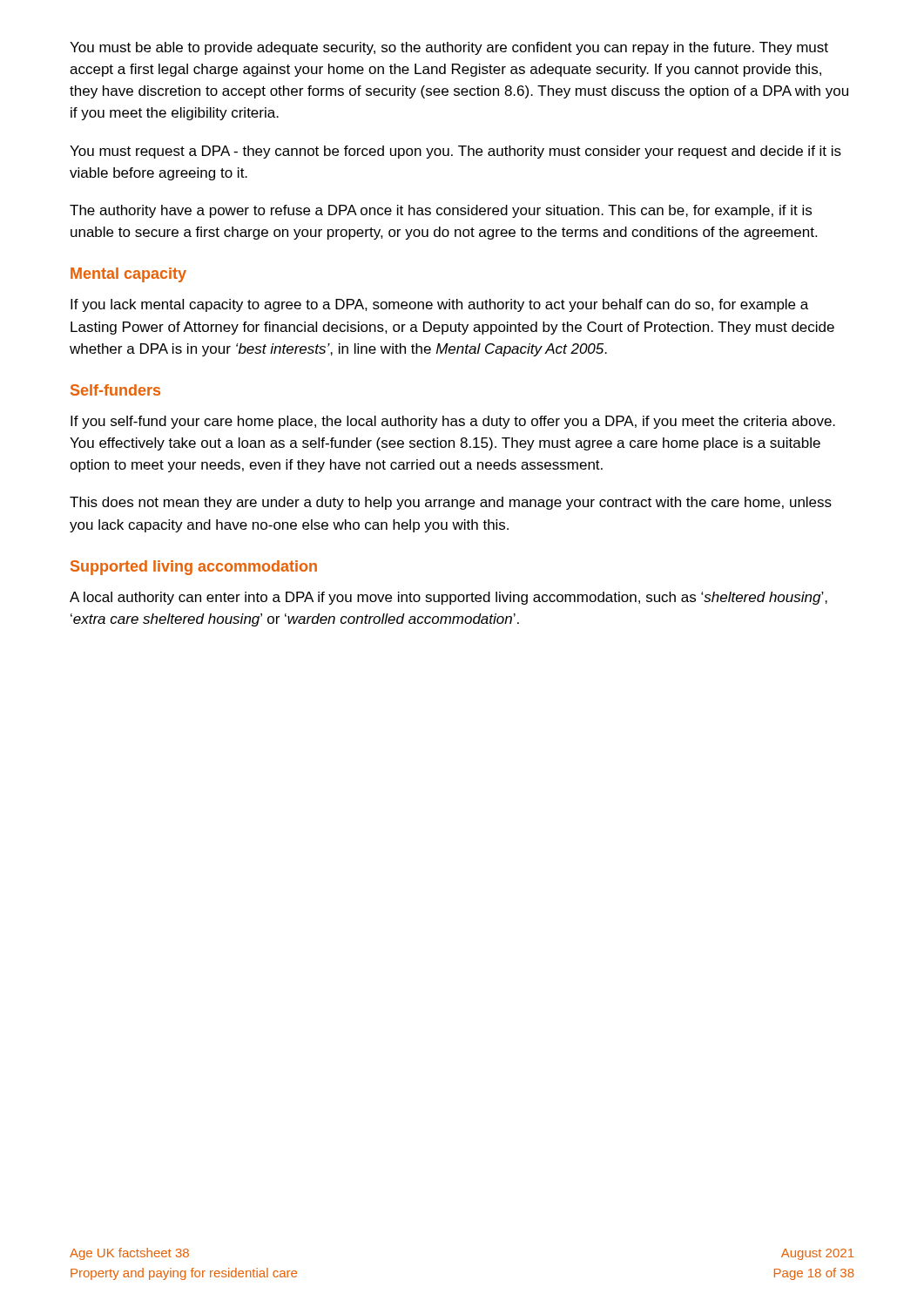Select the text block that says "If you self-fund your care home place,"
The width and height of the screenshot is (924, 1307).
[453, 443]
